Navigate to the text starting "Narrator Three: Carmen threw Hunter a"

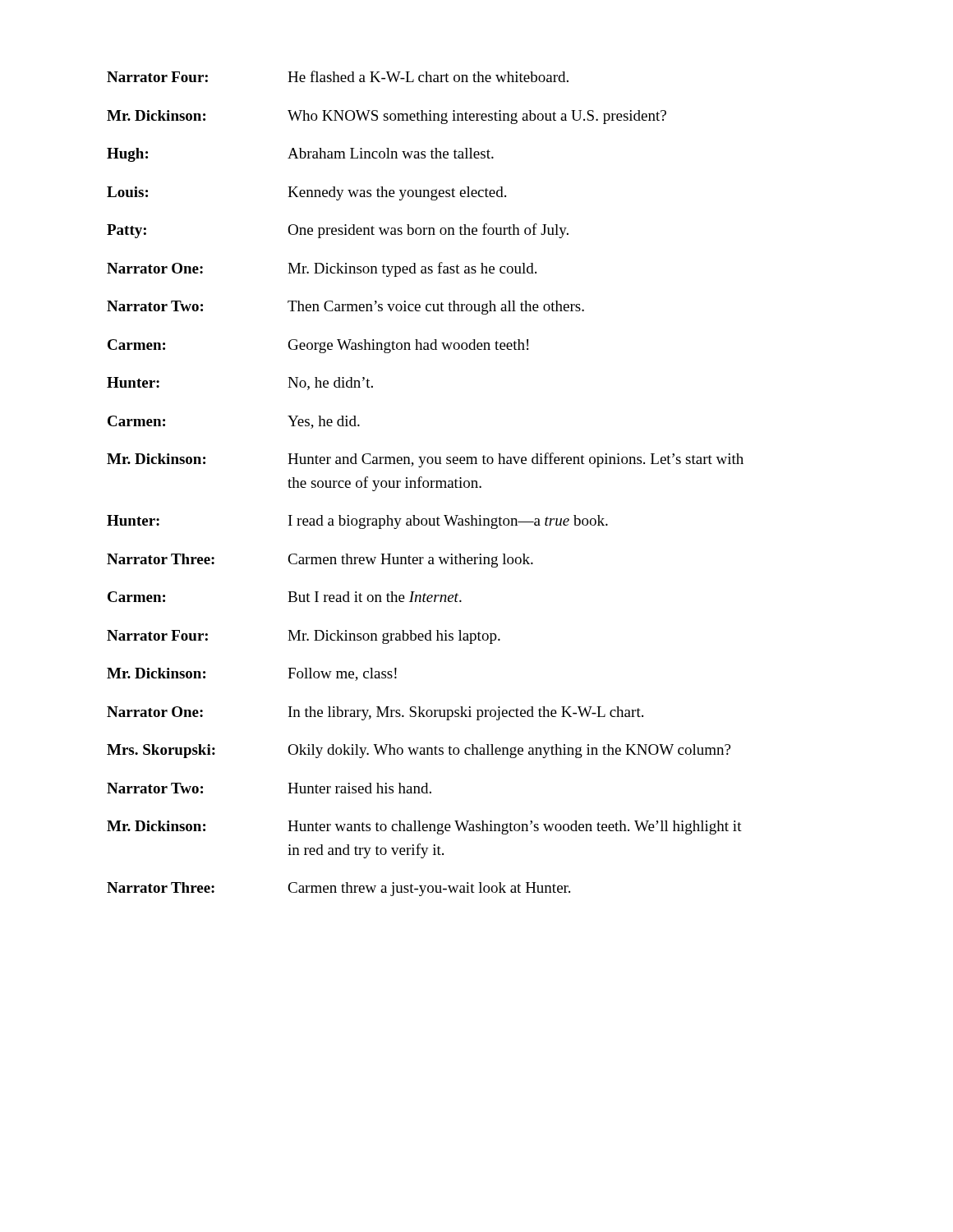(x=476, y=559)
